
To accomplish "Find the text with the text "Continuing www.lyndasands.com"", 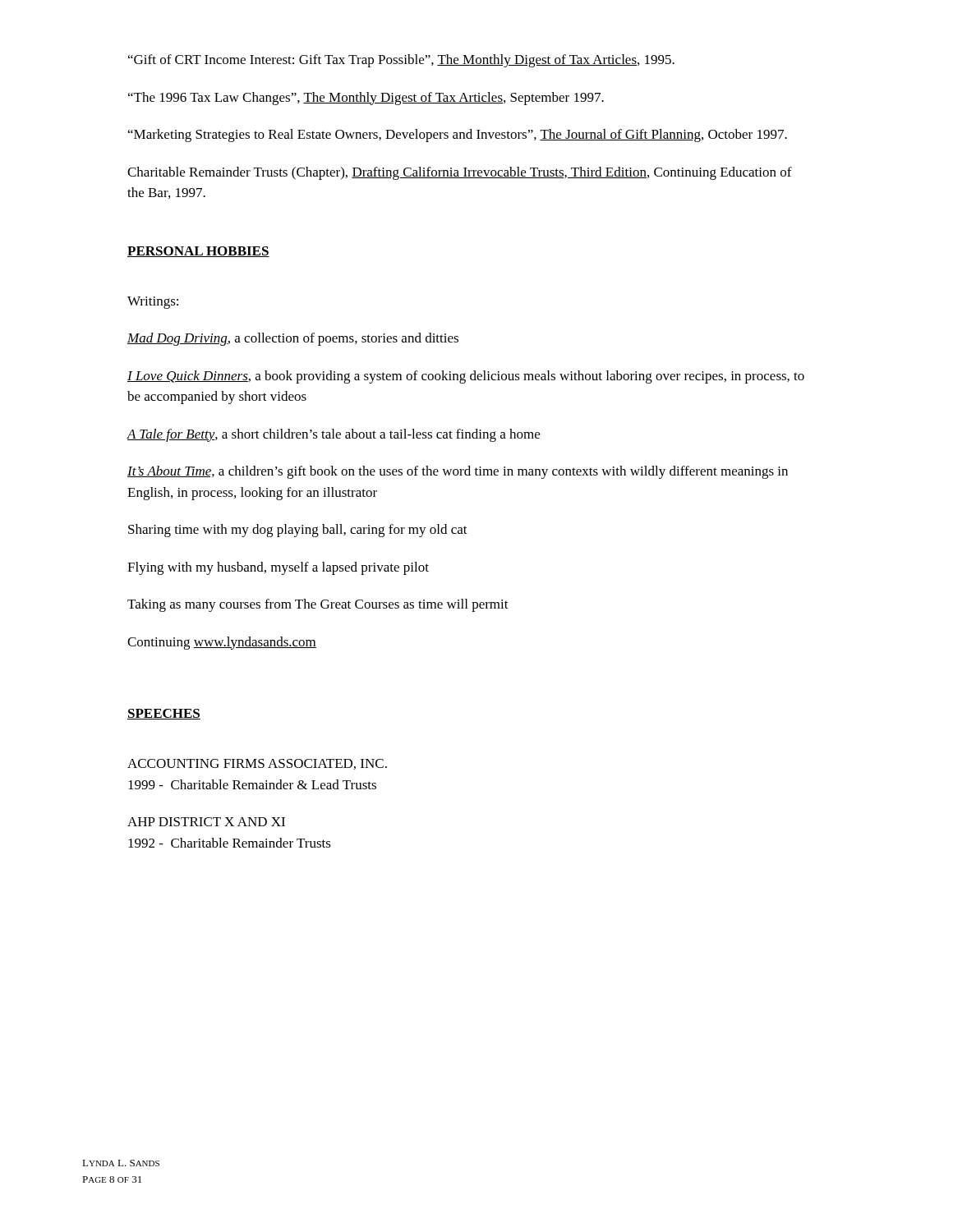I will [222, 641].
